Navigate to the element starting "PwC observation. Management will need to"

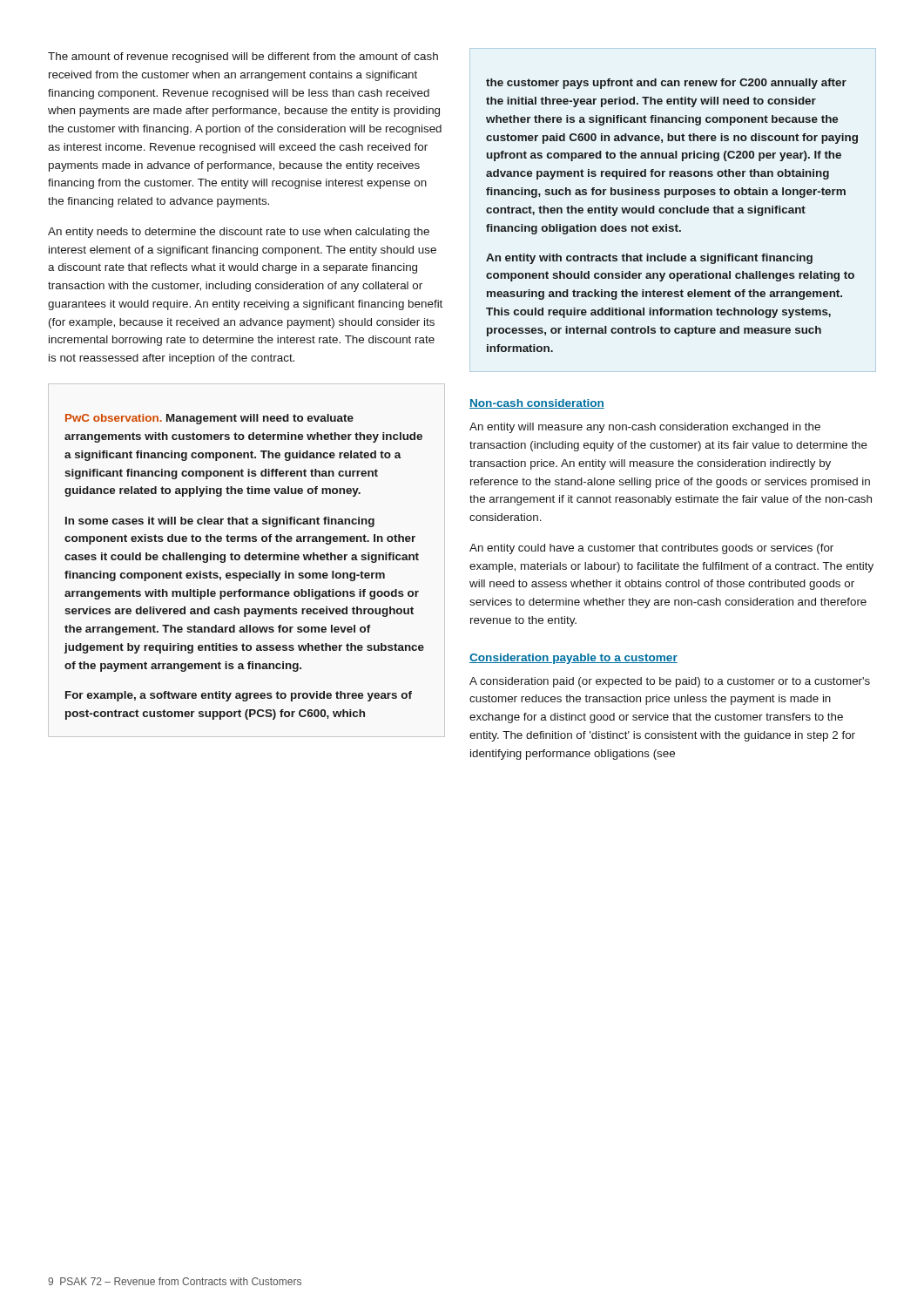click(246, 566)
